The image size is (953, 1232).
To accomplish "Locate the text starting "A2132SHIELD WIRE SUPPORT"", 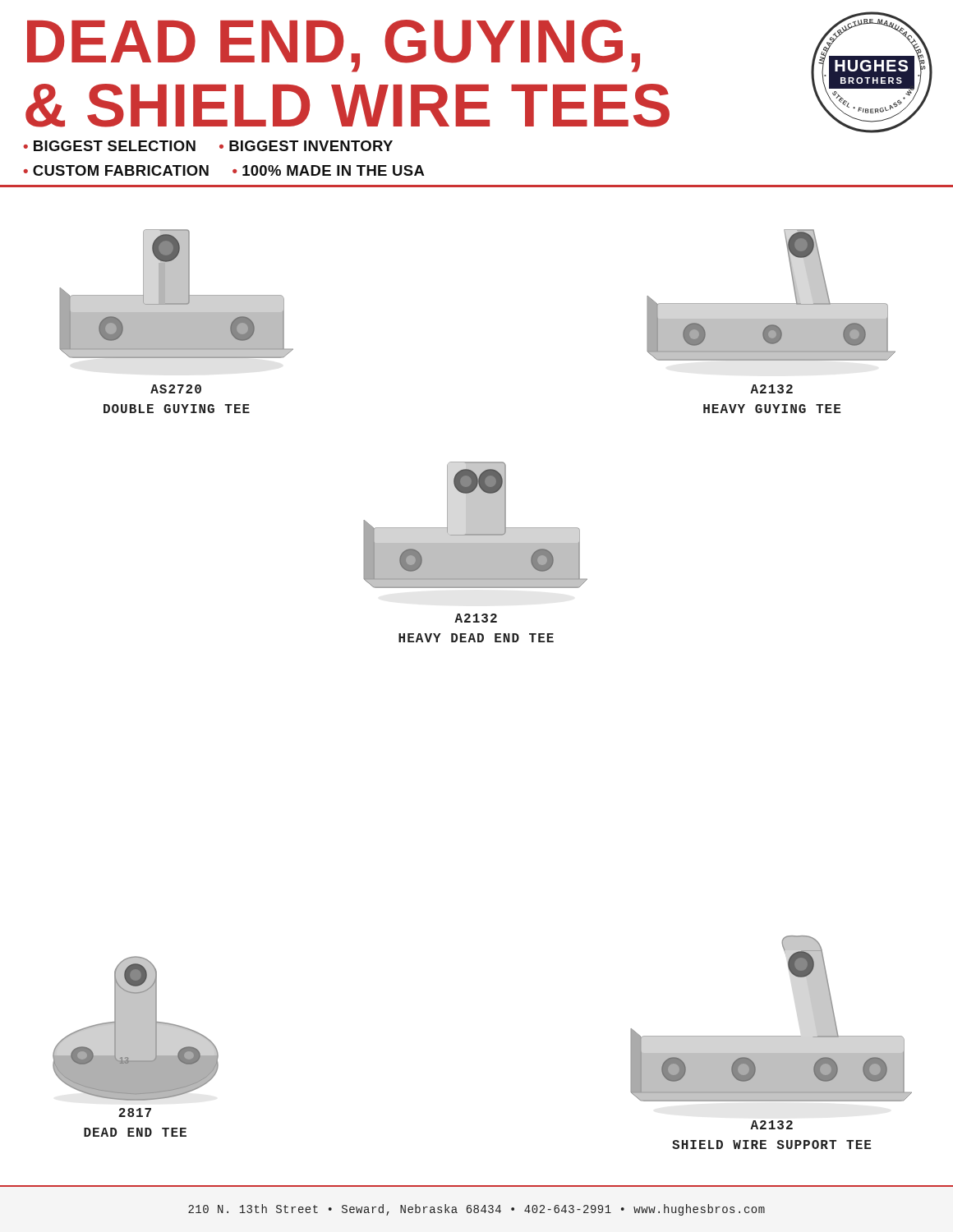I will tap(772, 1136).
